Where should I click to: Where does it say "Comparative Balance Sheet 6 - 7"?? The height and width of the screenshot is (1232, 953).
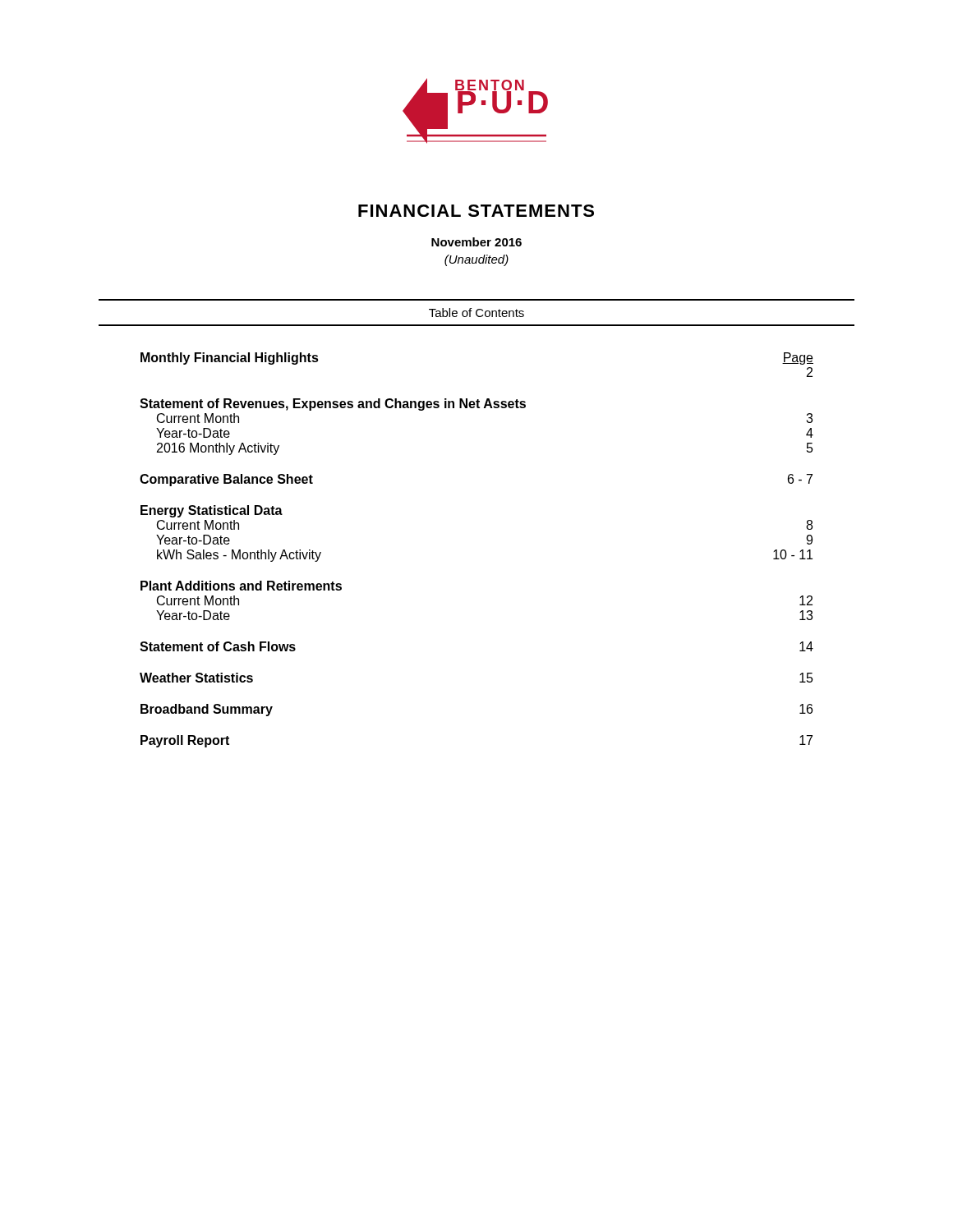pyautogui.click(x=227, y=479)
